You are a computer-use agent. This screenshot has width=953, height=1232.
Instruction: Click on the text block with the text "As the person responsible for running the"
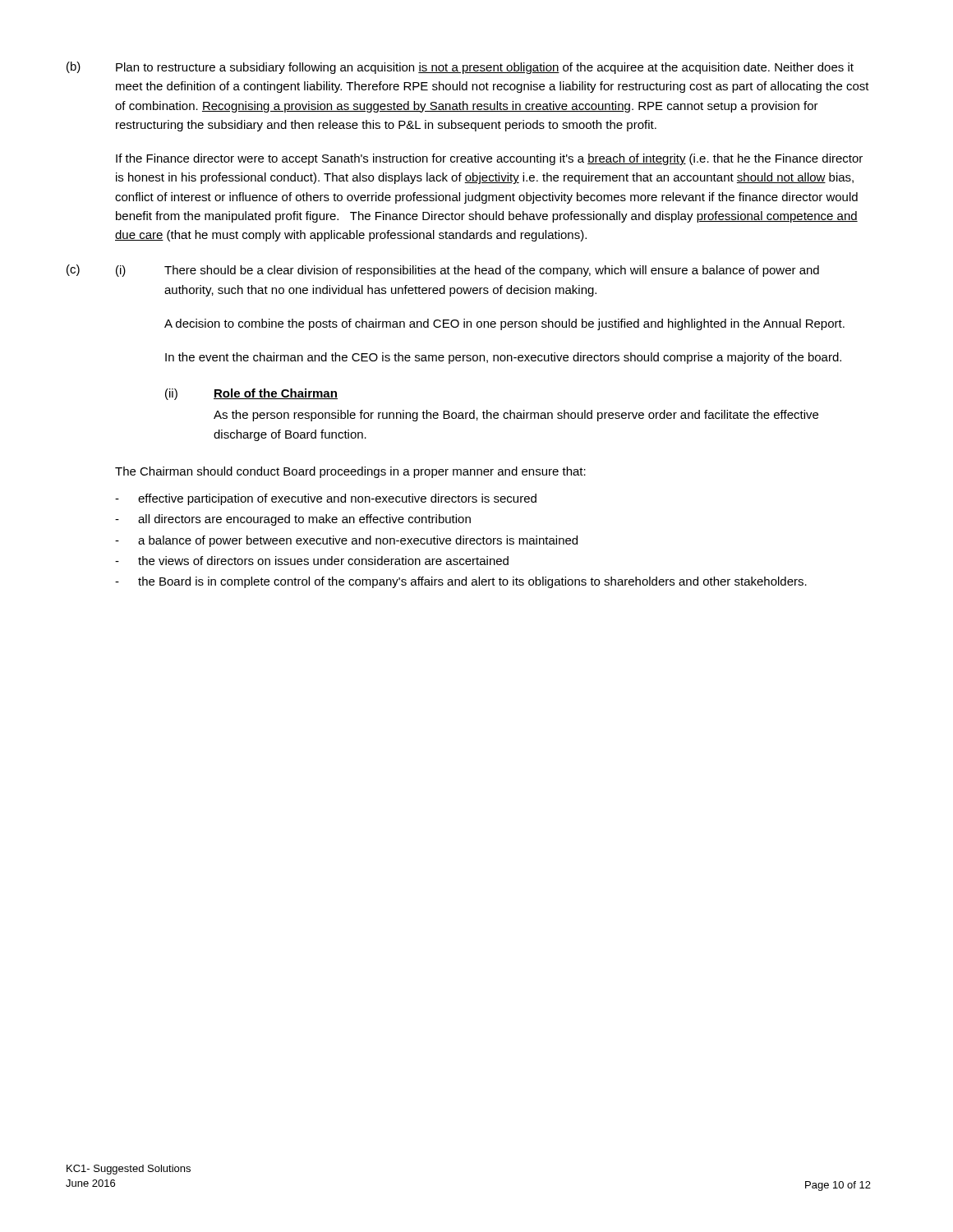click(x=516, y=424)
